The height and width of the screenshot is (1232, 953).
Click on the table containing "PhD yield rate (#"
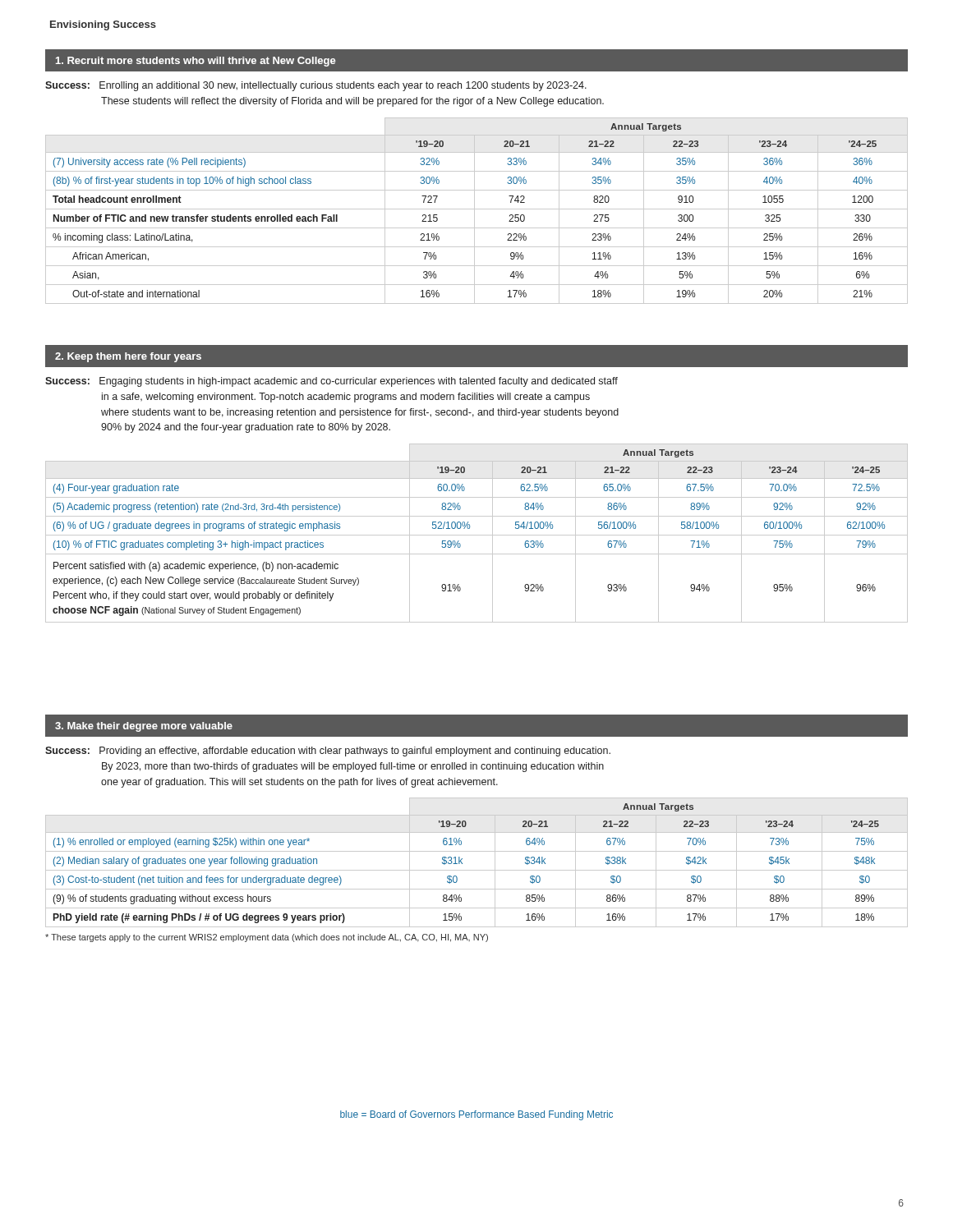pyautogui.click(x=476, y=863)
